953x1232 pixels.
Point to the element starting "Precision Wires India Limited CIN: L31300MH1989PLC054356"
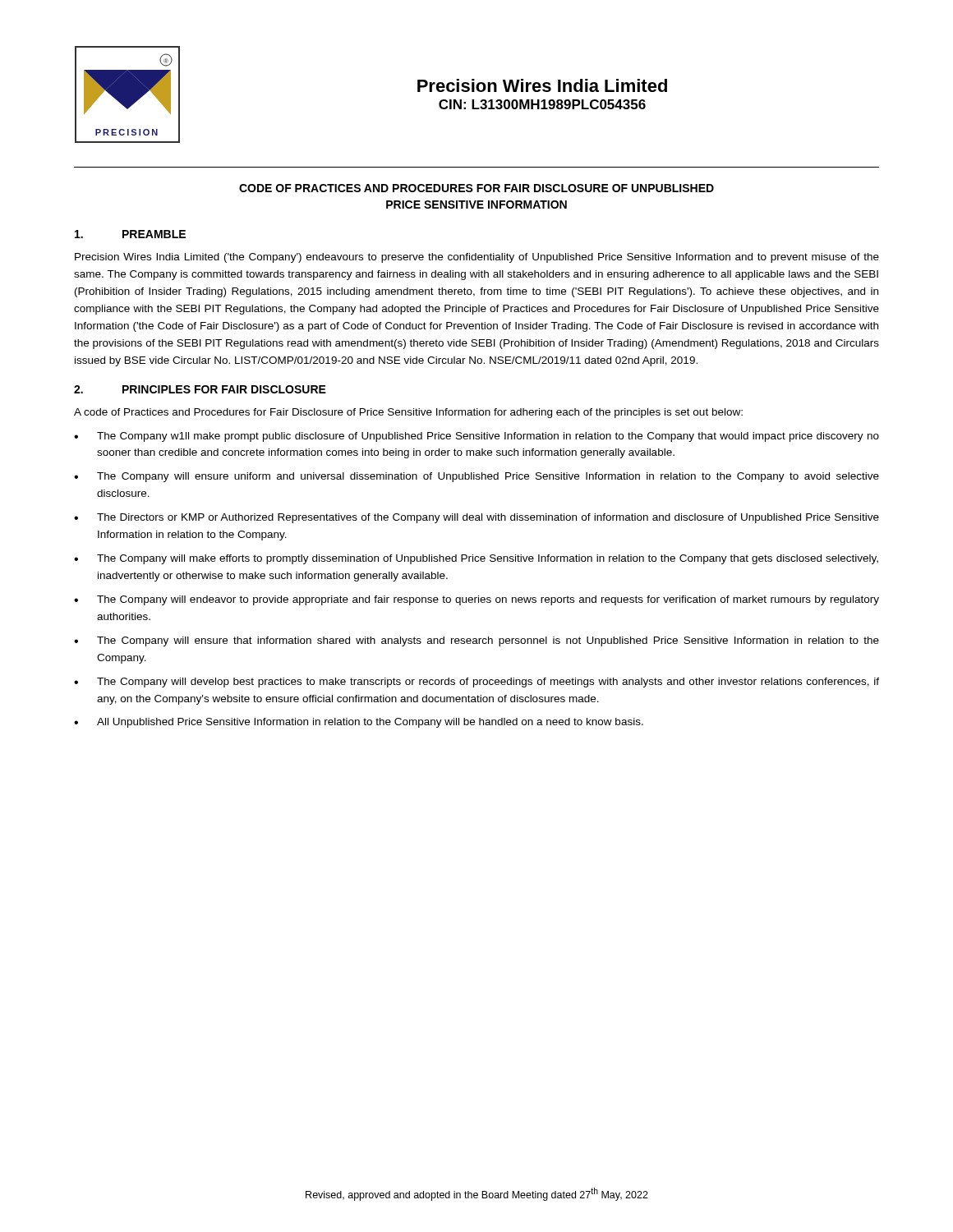(542, 94)
